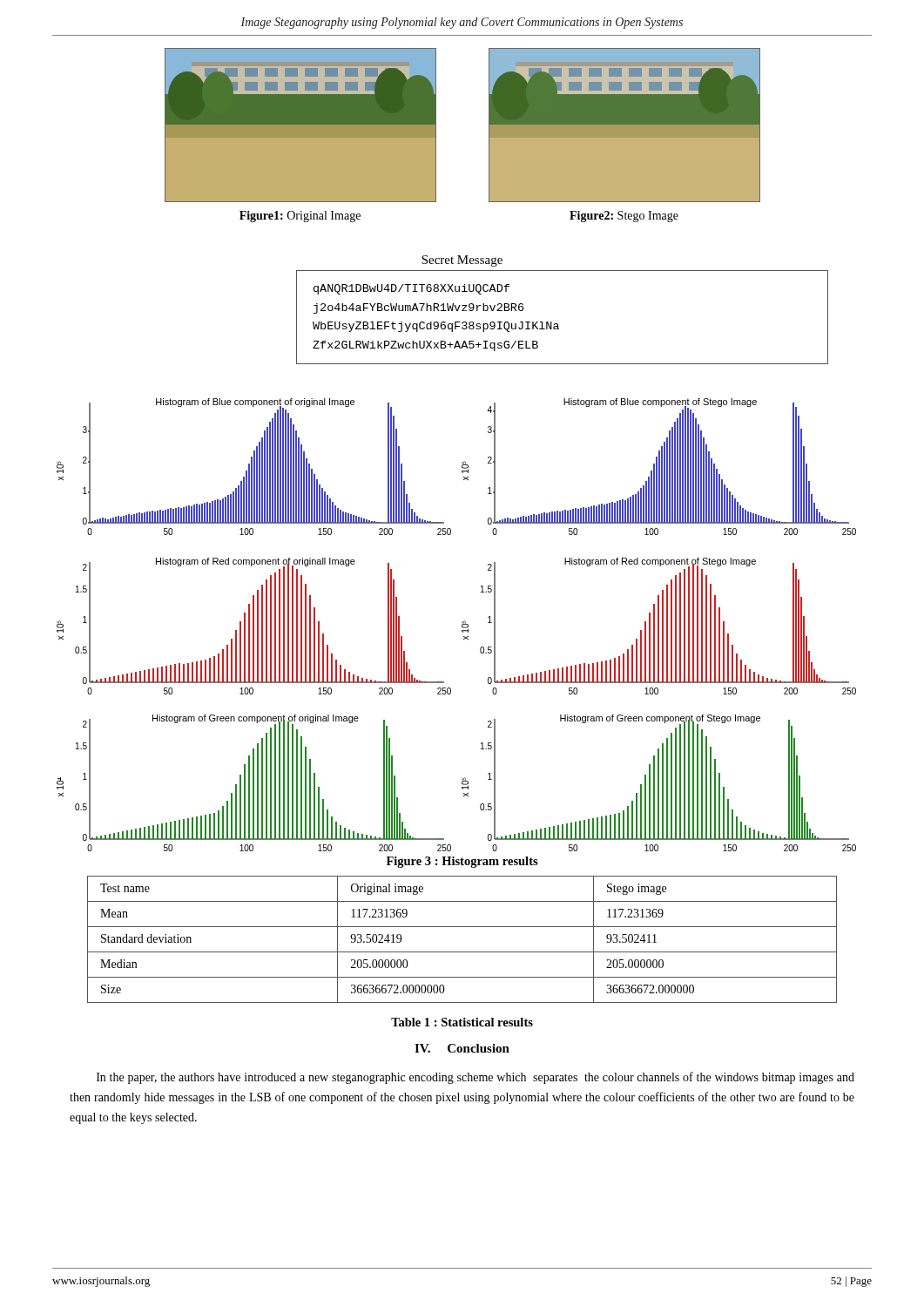
Task: Navigate to the passage starting "Figure1: Original Image"
Action: [300, 216]
